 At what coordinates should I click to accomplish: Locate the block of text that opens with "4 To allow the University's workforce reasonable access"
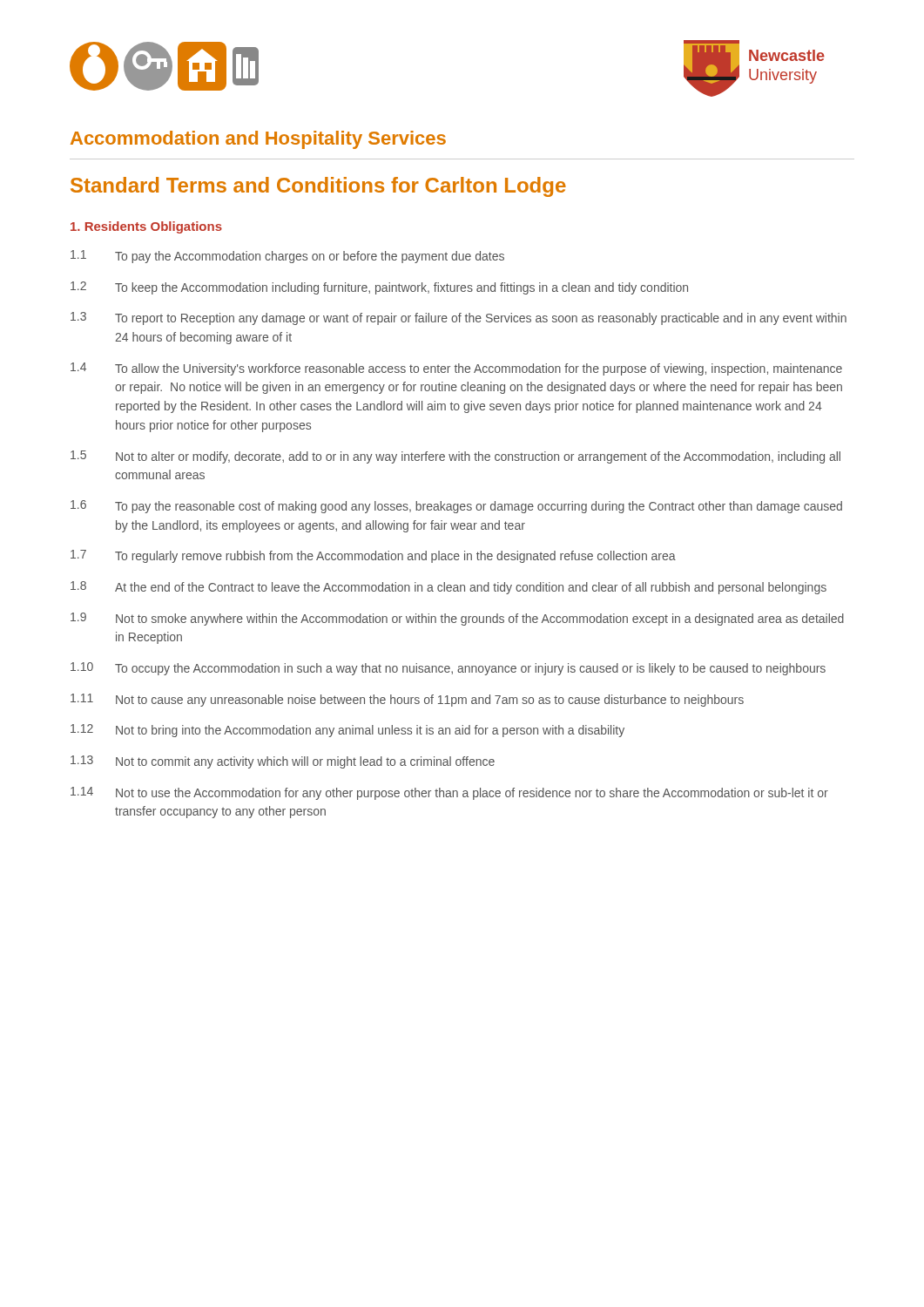pyautogui.click(x=462, y=397)
